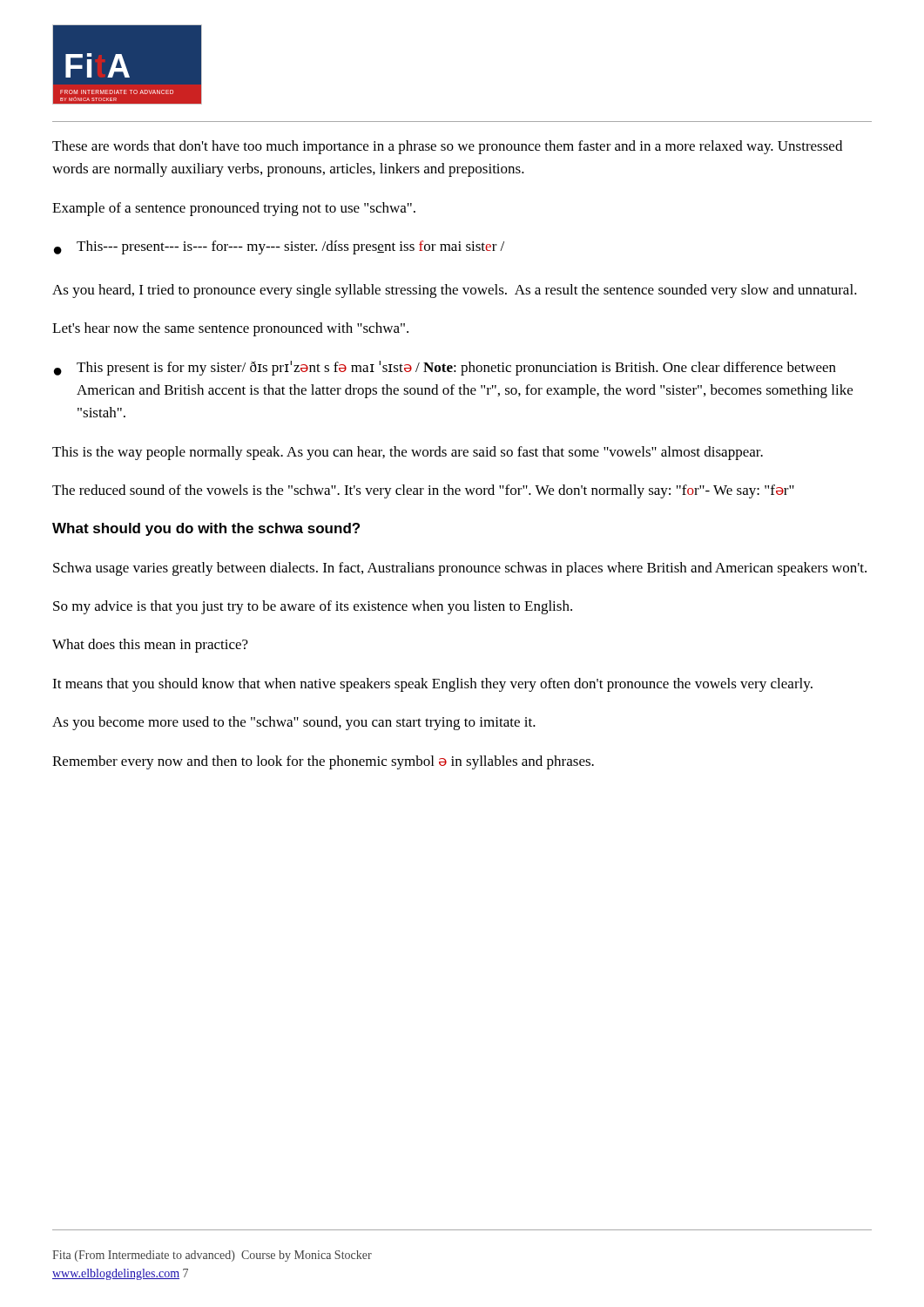The image size is (924, 1307).
Task: Point to the block beginning "Remember every now and"
Action: (462, 761)
